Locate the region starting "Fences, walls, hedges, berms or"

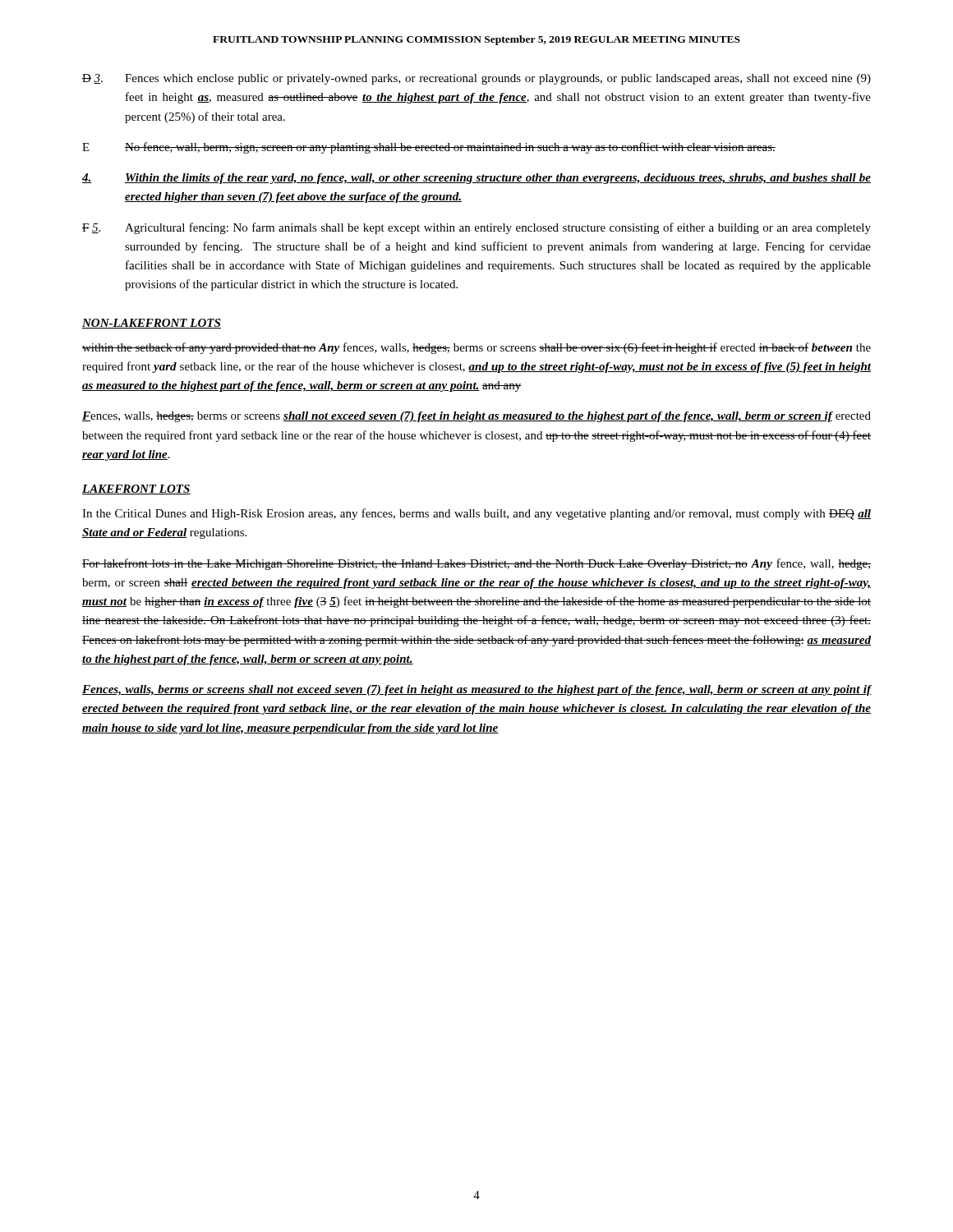476,435
